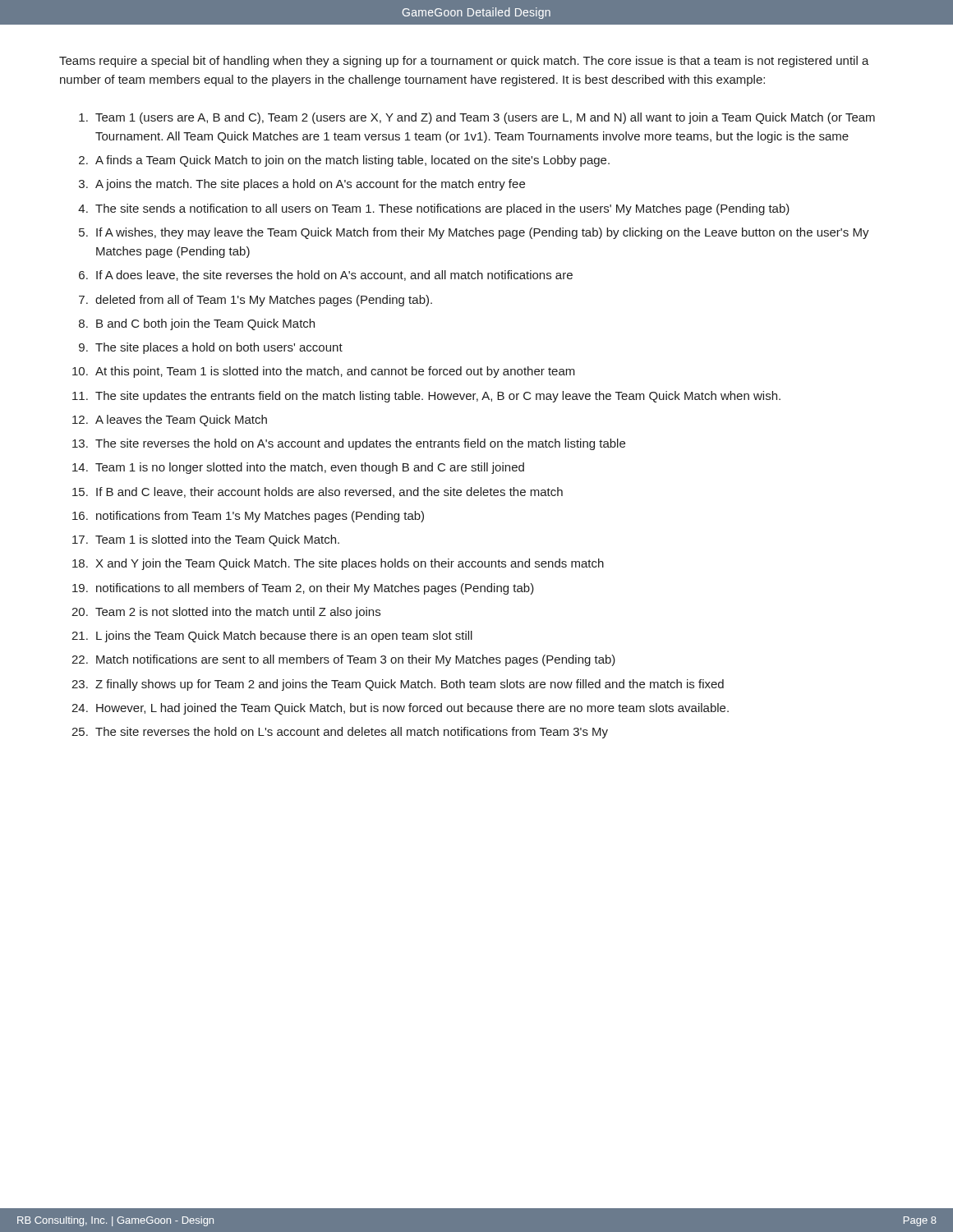Viewport: 953px width, 1232px height.
Task: Select the list item containing "Team 1 (users are A,"
Action: (485, 126)
